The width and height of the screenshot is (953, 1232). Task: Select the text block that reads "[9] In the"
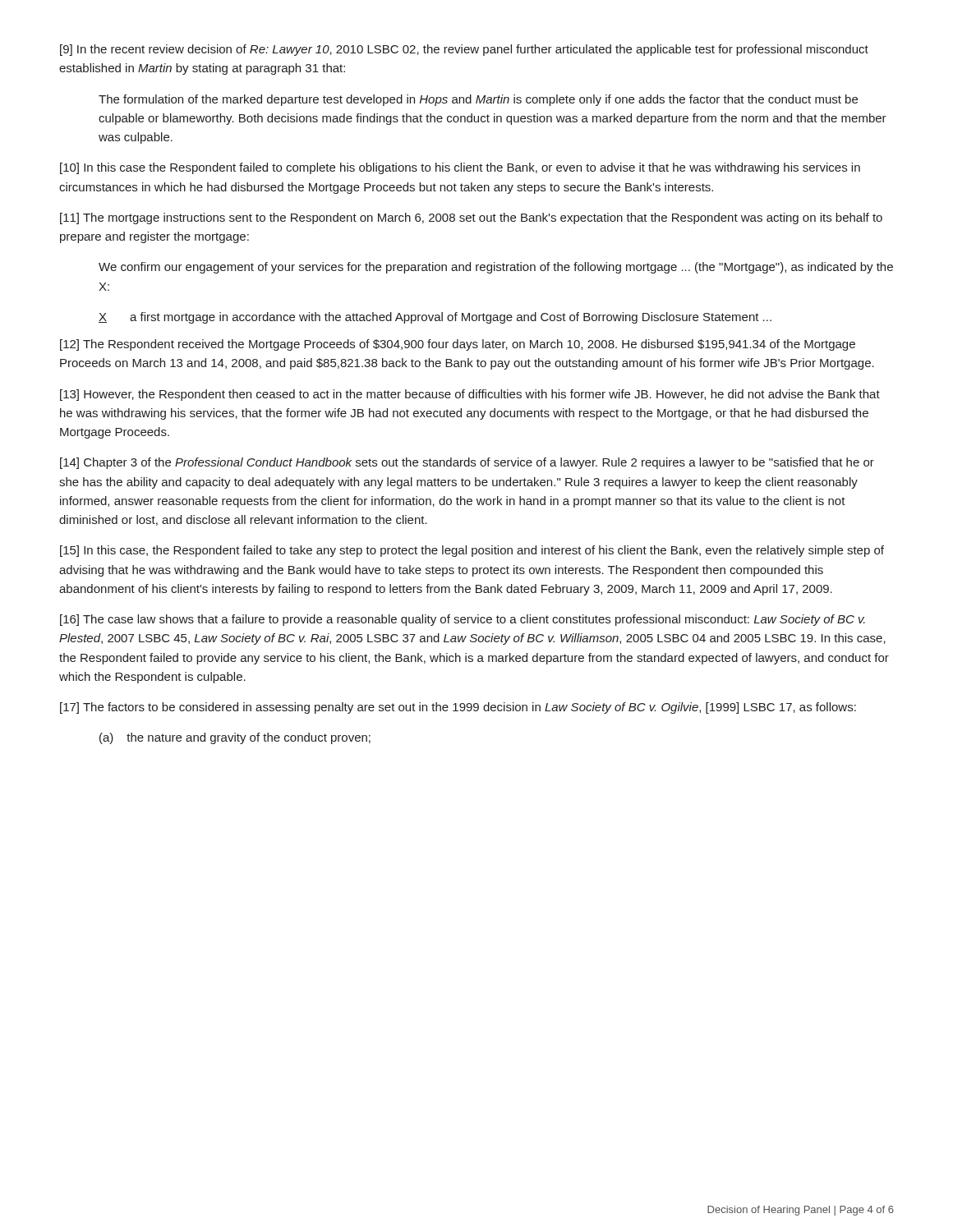pyautogui.click(x=464, y=58)
